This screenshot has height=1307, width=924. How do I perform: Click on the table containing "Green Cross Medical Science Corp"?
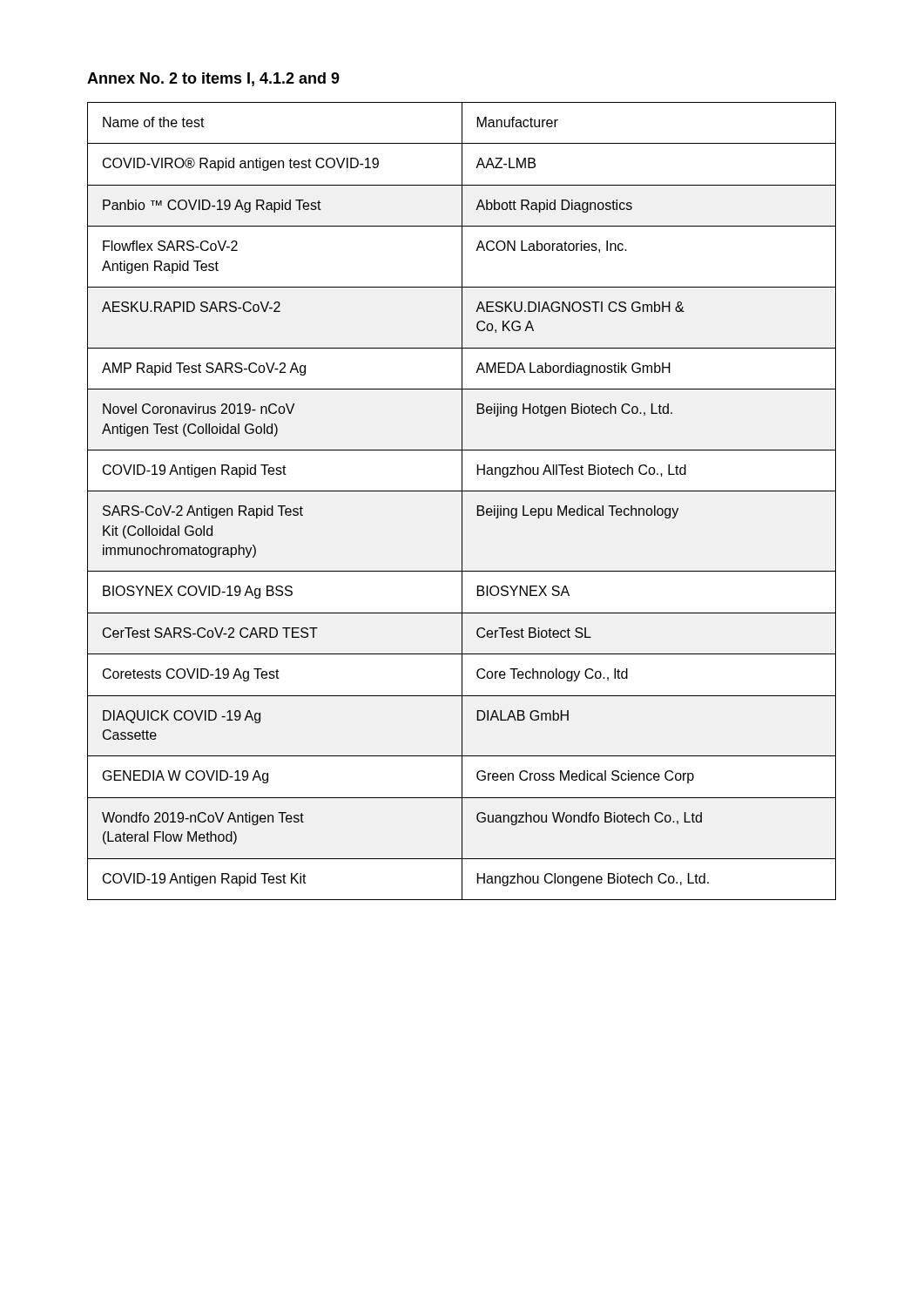pyautogui.click(x=462, y=501)
